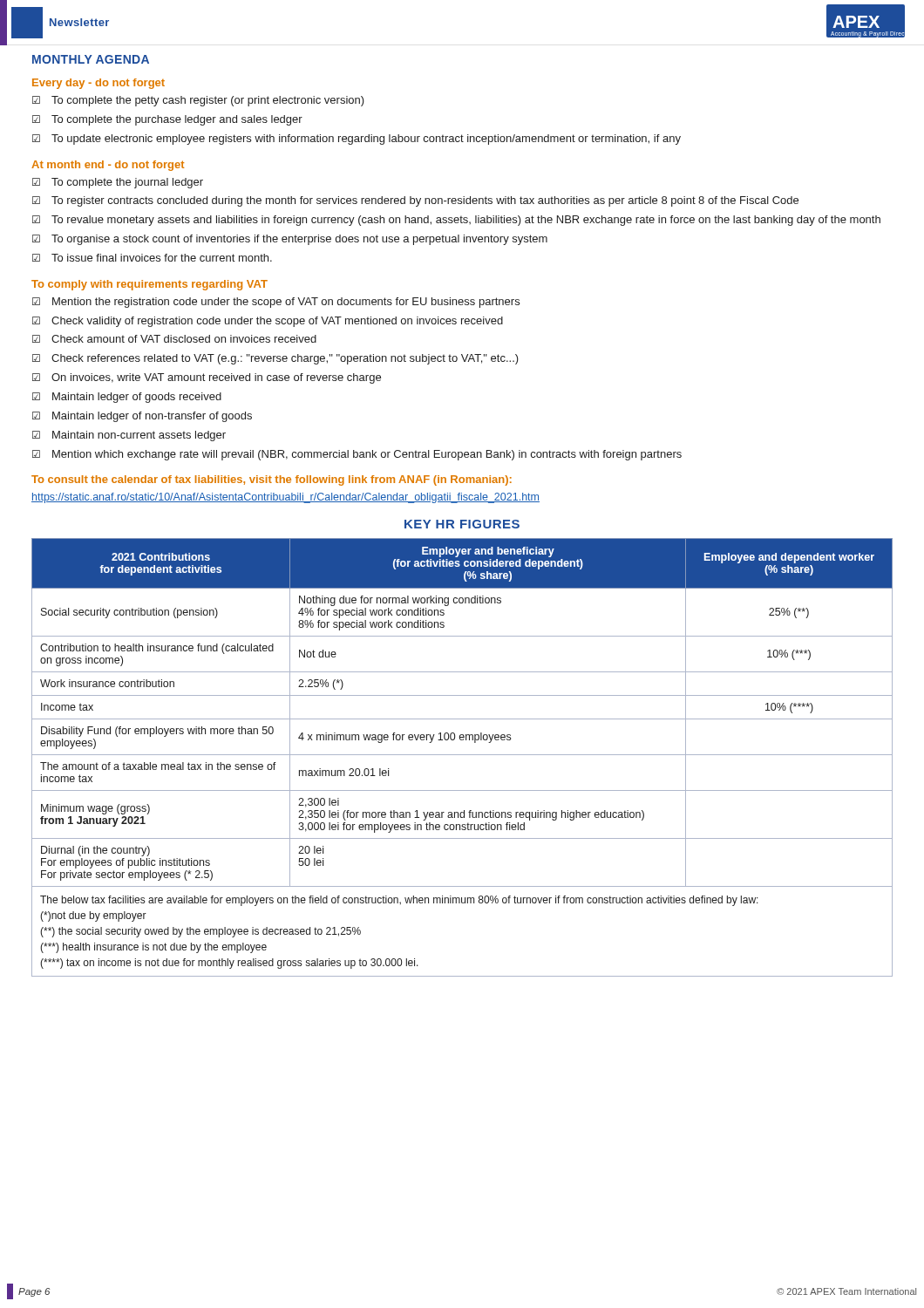The width and height of the screenshot is (924, 1308).
Task: Select the list item that says "☑ Check references related"
Action: coord(275,359)
